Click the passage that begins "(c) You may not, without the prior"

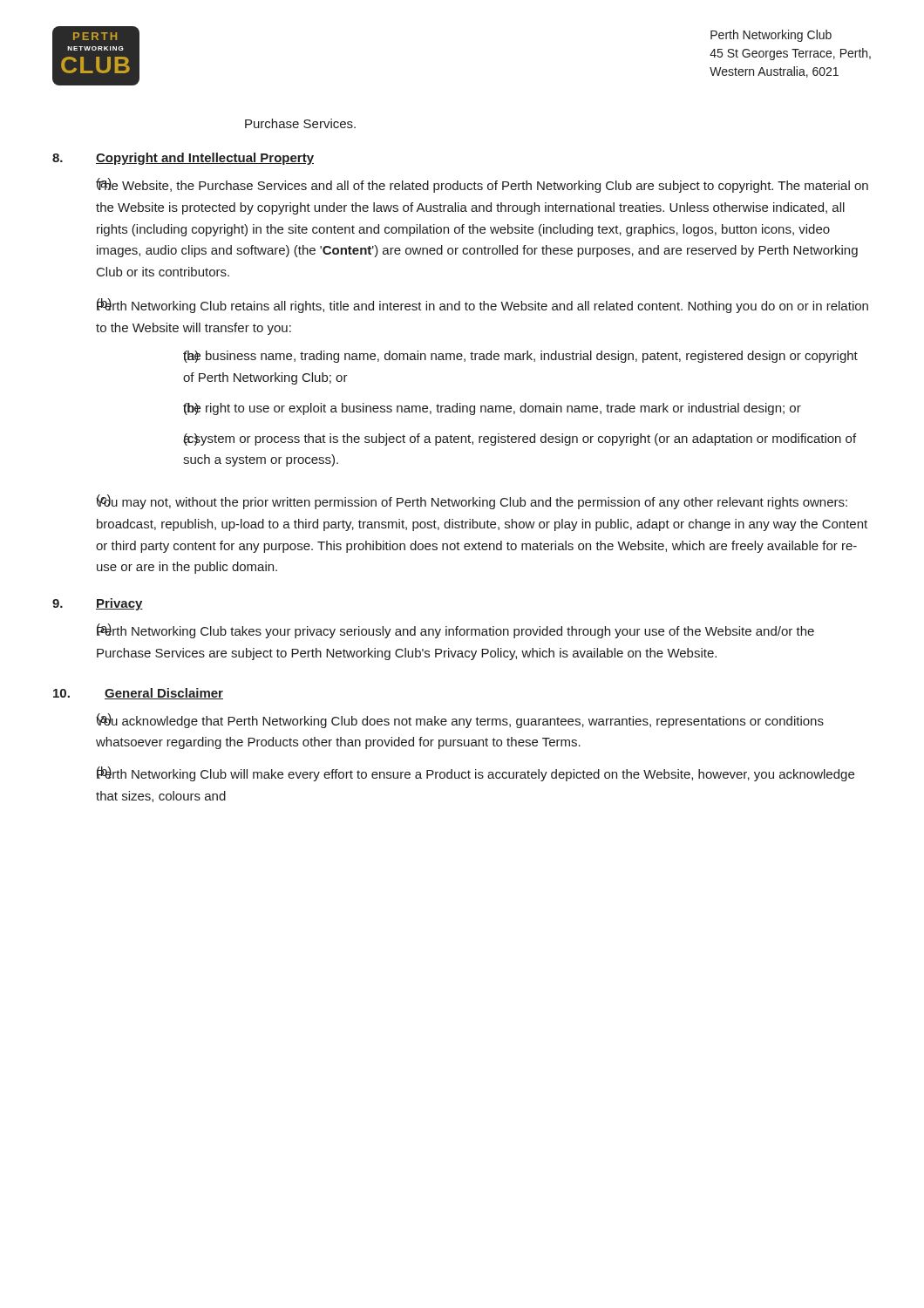click(462, 535)
